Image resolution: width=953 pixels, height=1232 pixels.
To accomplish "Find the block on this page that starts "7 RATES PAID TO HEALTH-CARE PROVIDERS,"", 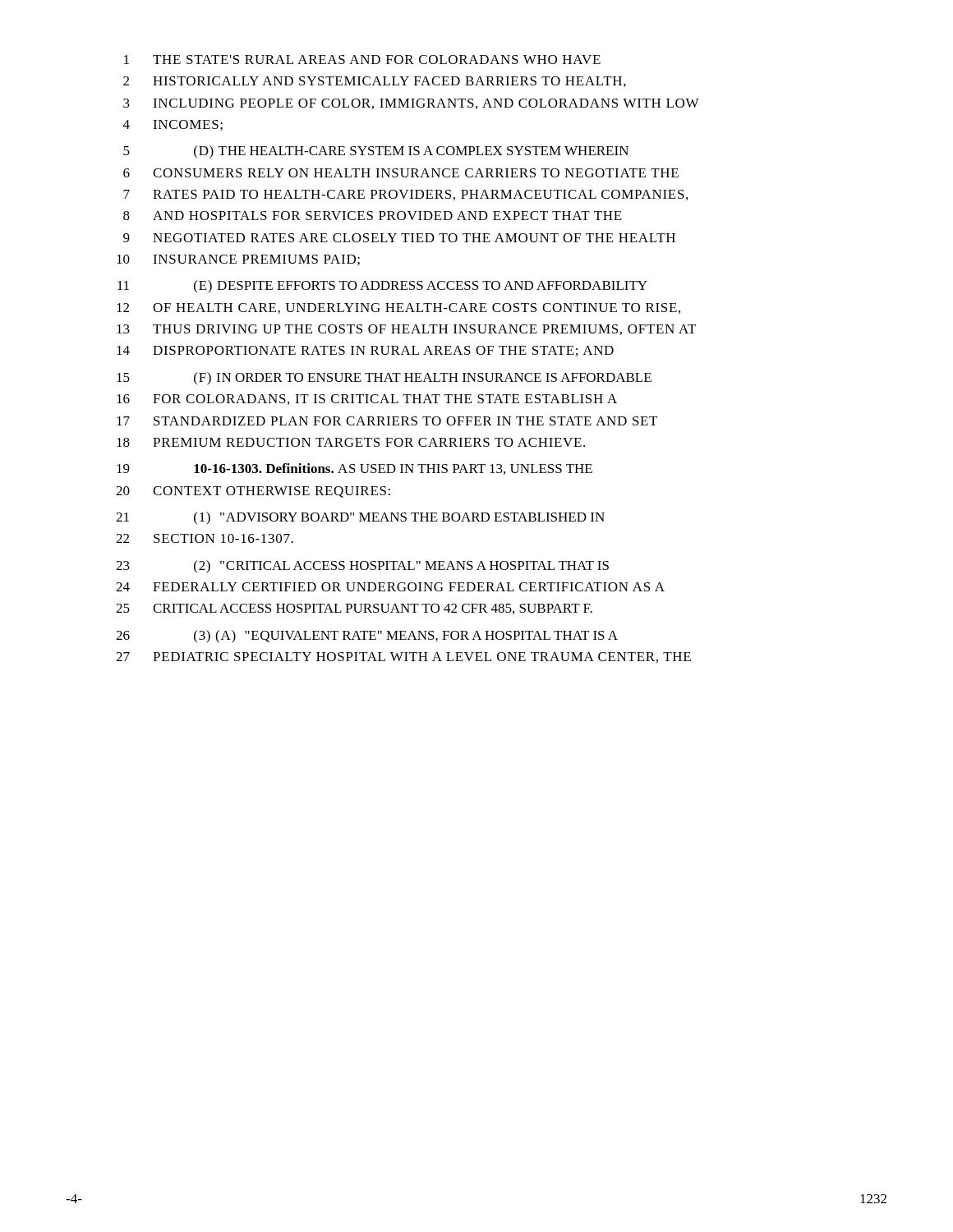I will tap(493, 195).
